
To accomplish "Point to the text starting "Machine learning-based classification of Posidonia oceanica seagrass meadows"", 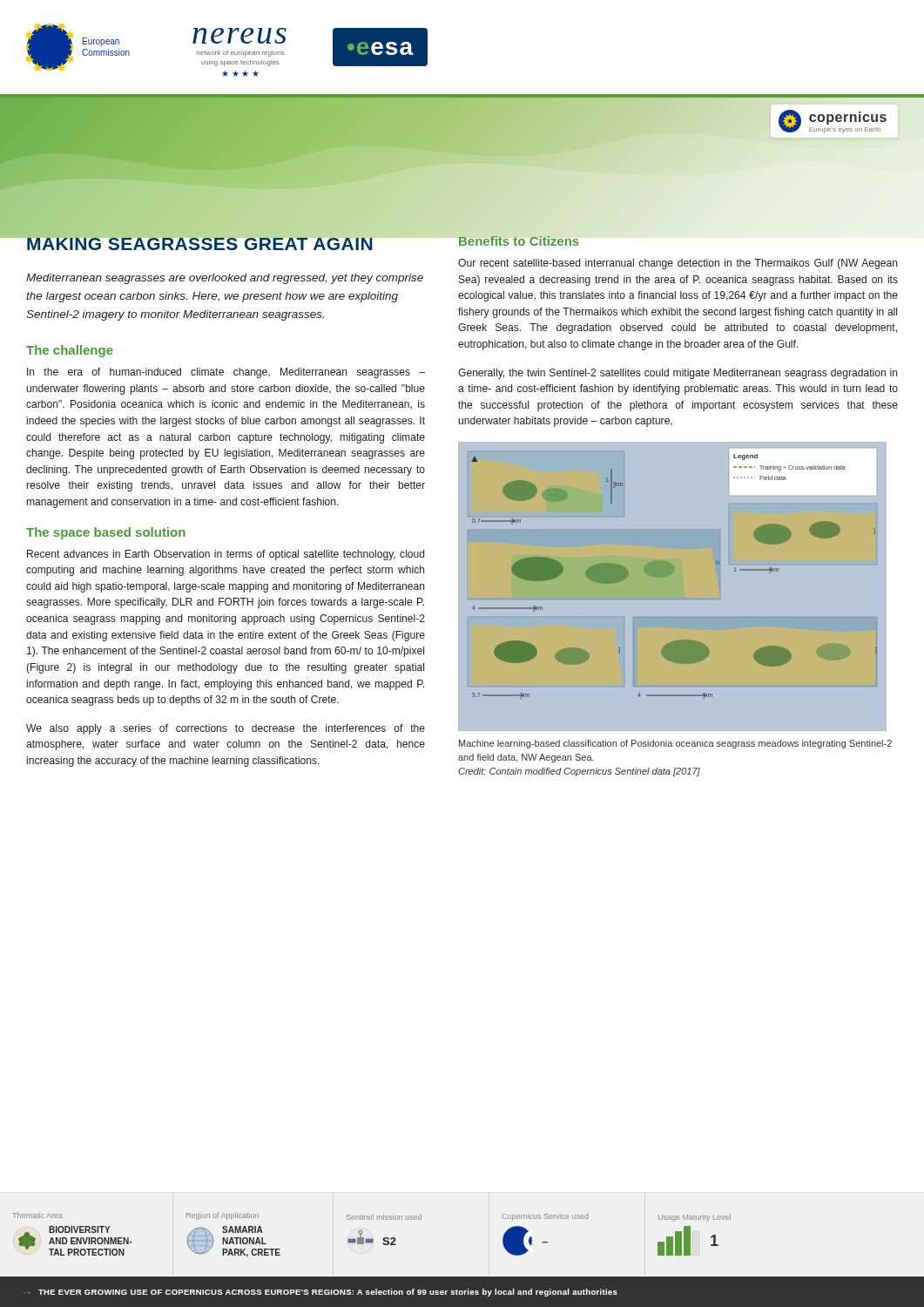I will click(675, 757).
